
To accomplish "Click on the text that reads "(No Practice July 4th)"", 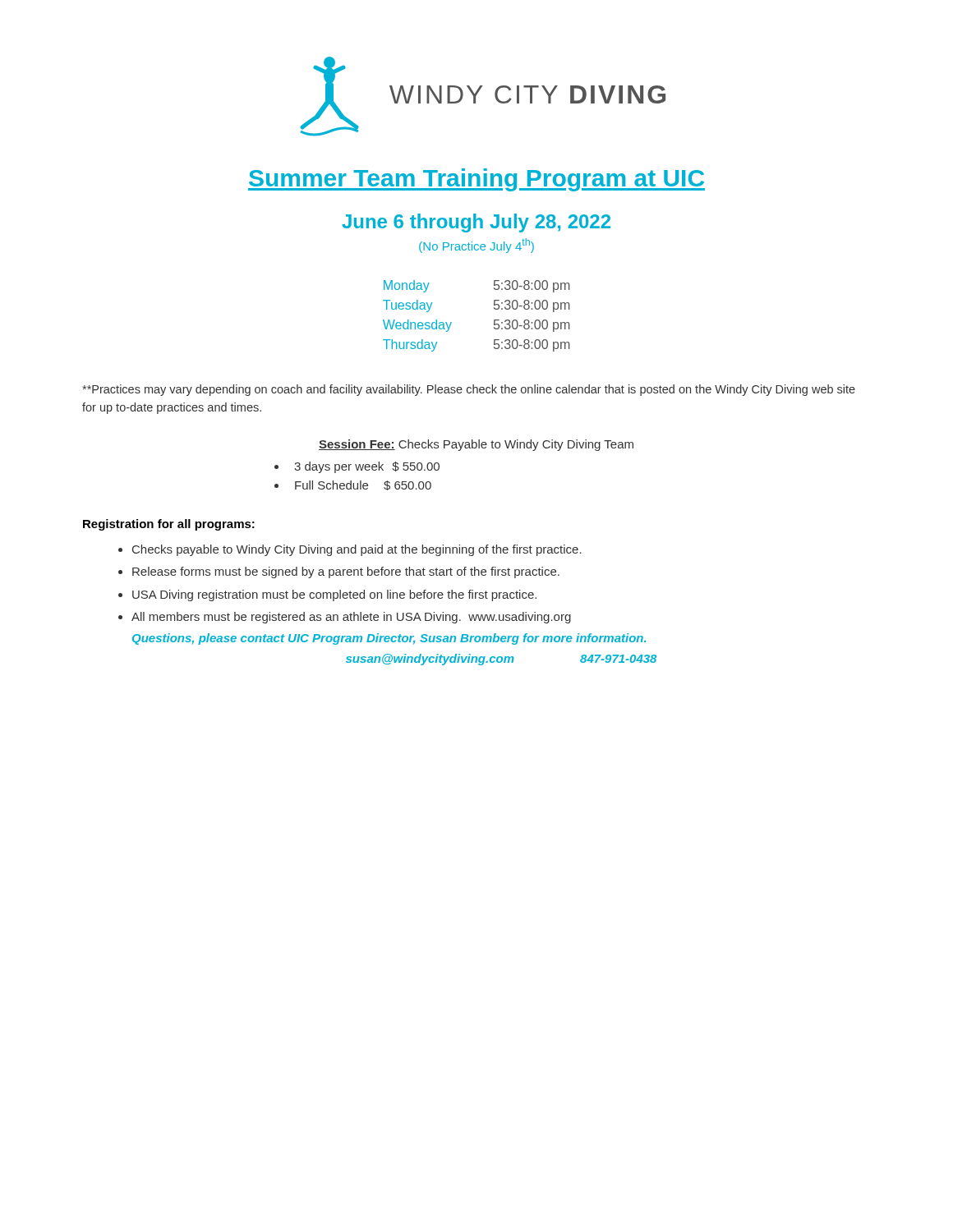I will [476, 245].
